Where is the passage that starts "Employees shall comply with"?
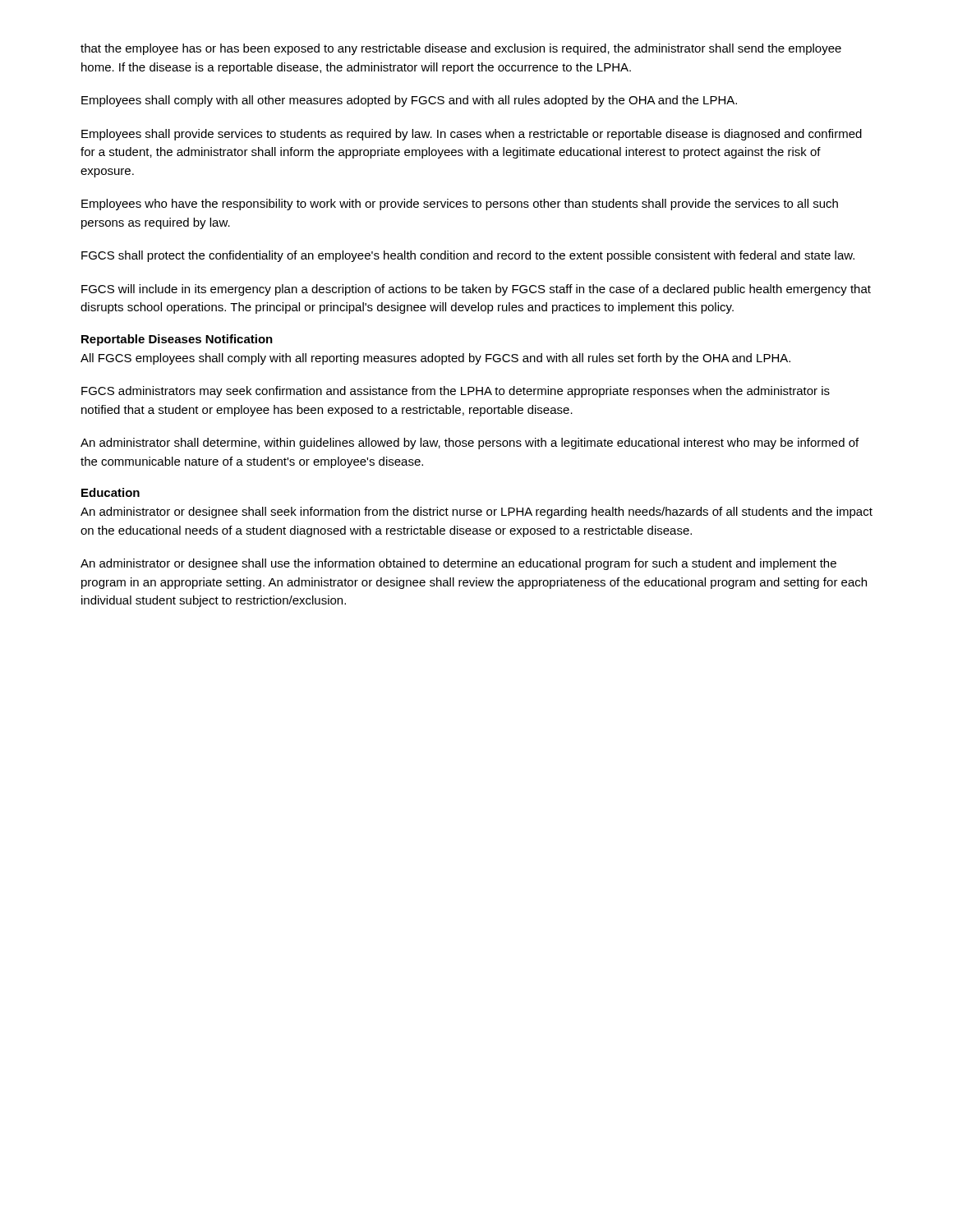 pos(409,100)
